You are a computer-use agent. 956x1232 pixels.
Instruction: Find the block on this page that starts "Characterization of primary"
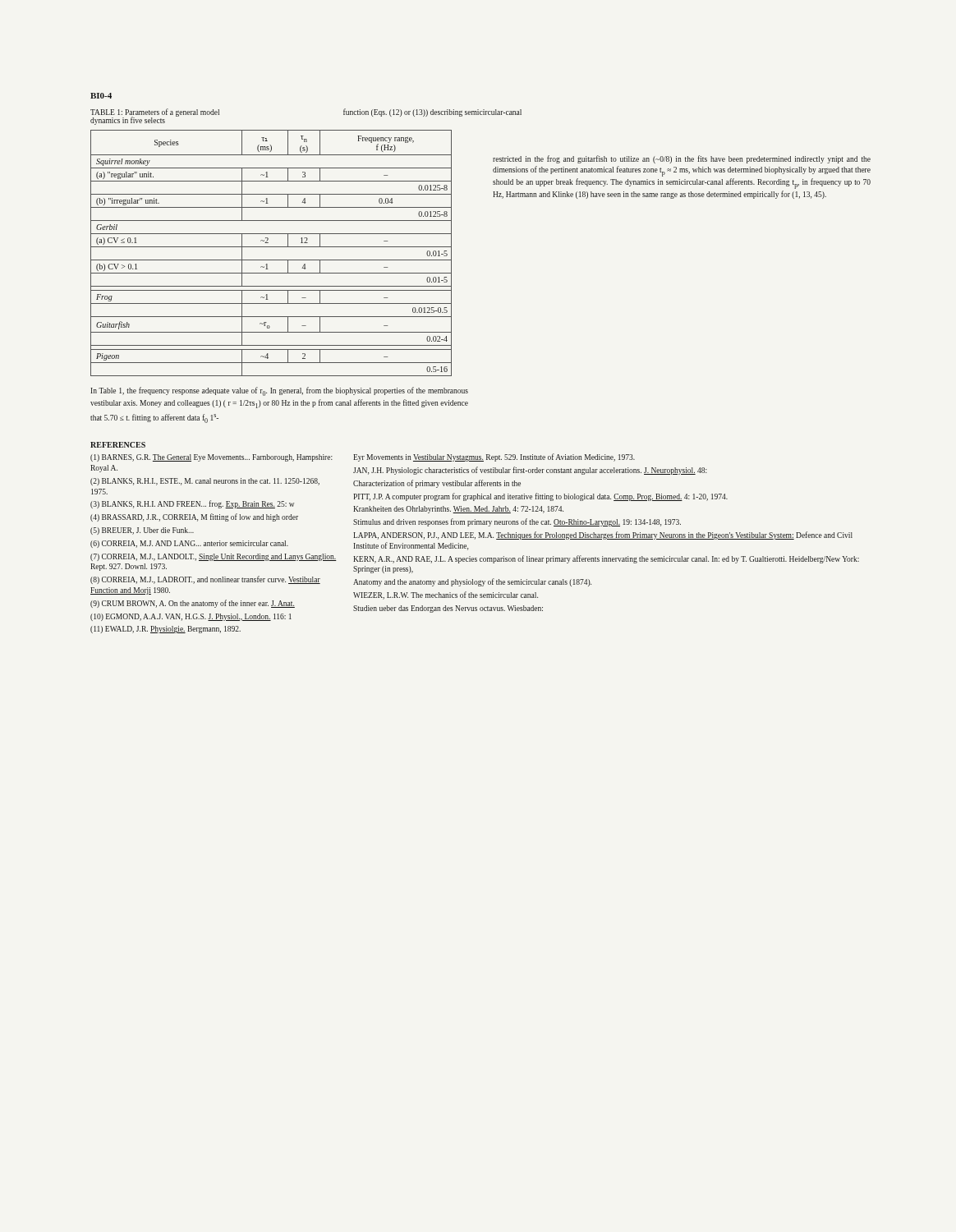click(437, 483)
